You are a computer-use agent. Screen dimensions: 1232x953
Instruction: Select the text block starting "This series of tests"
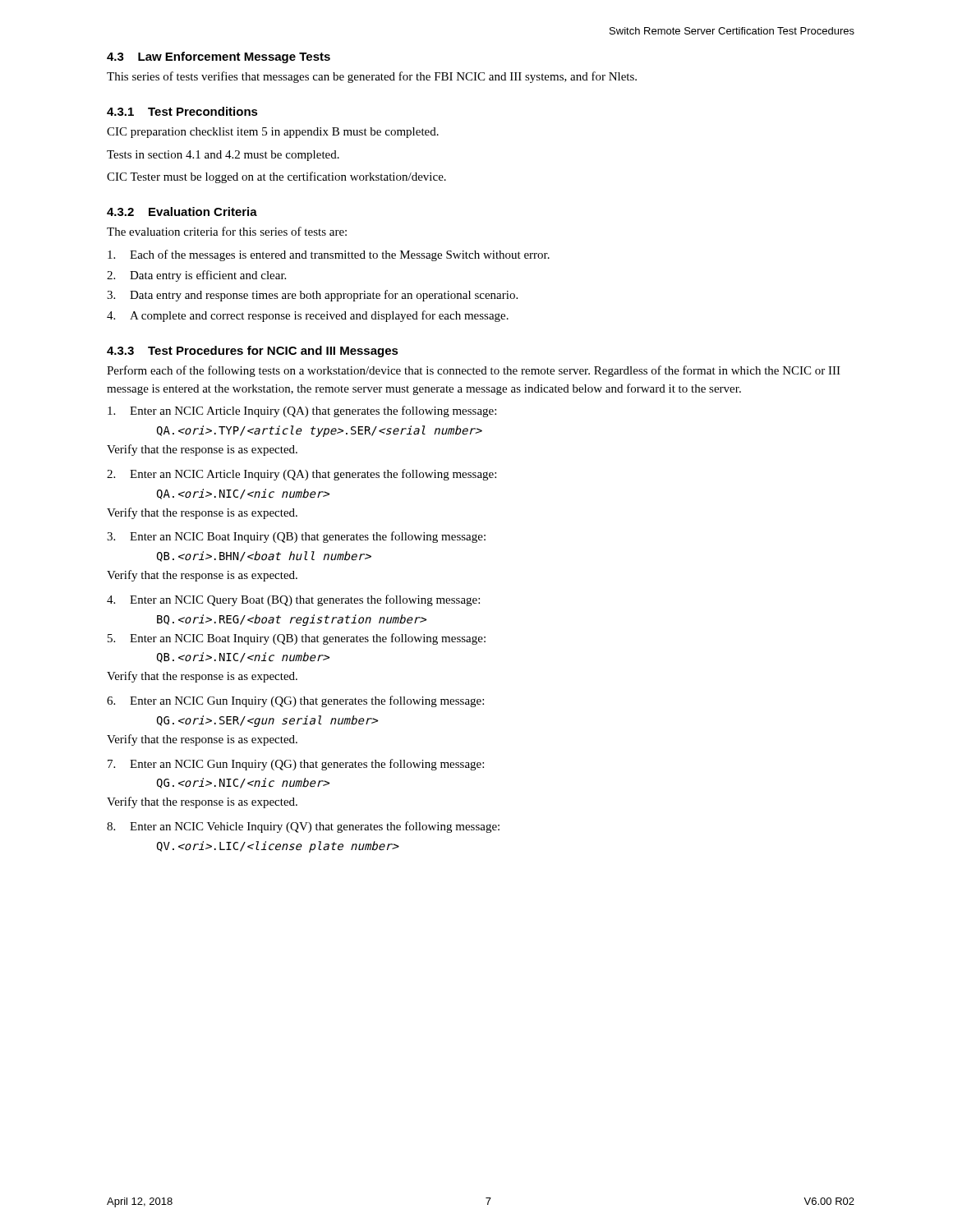pos(372,76)
